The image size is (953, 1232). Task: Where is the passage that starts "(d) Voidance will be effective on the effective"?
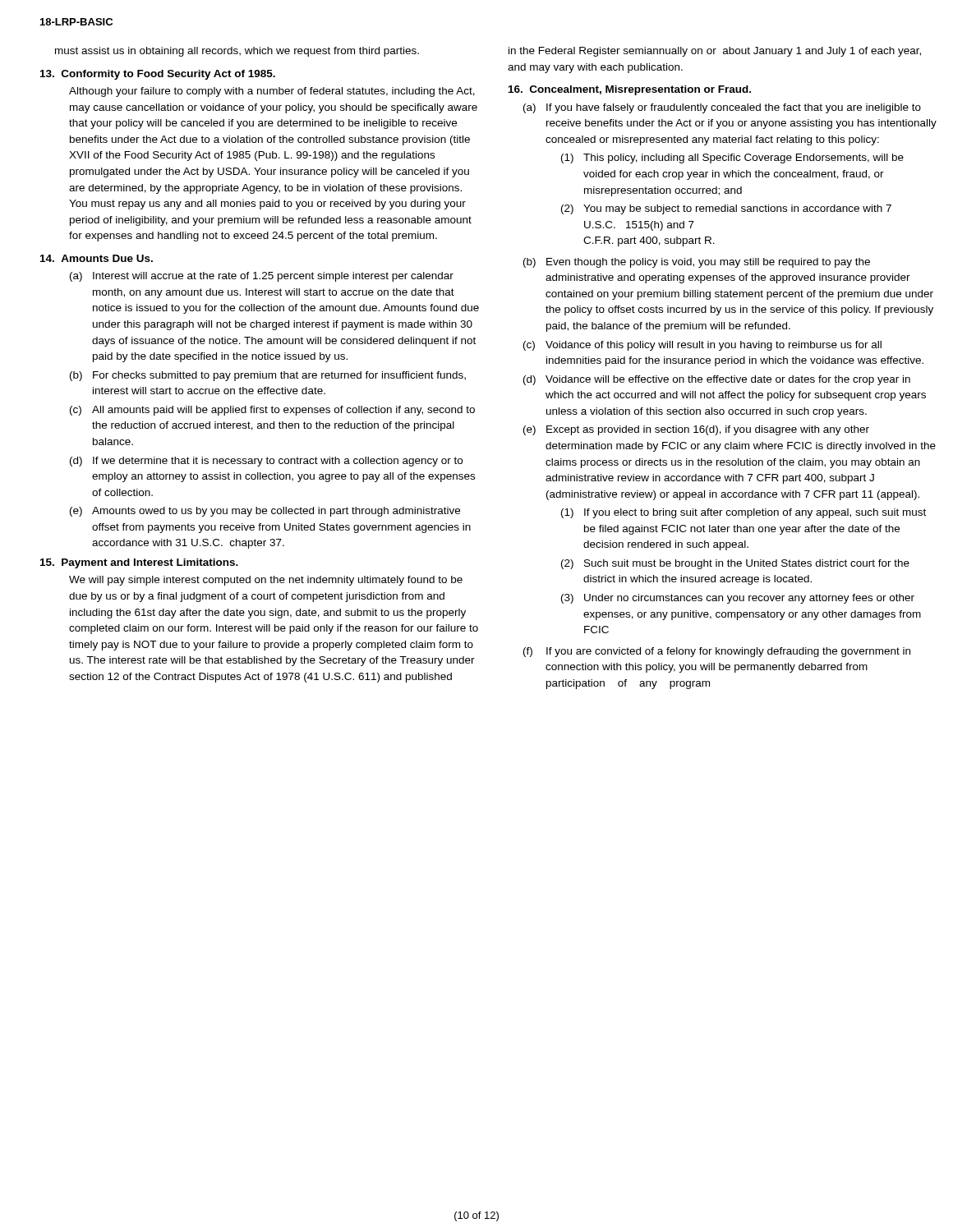pyautogui.click(x=730, y=395)
